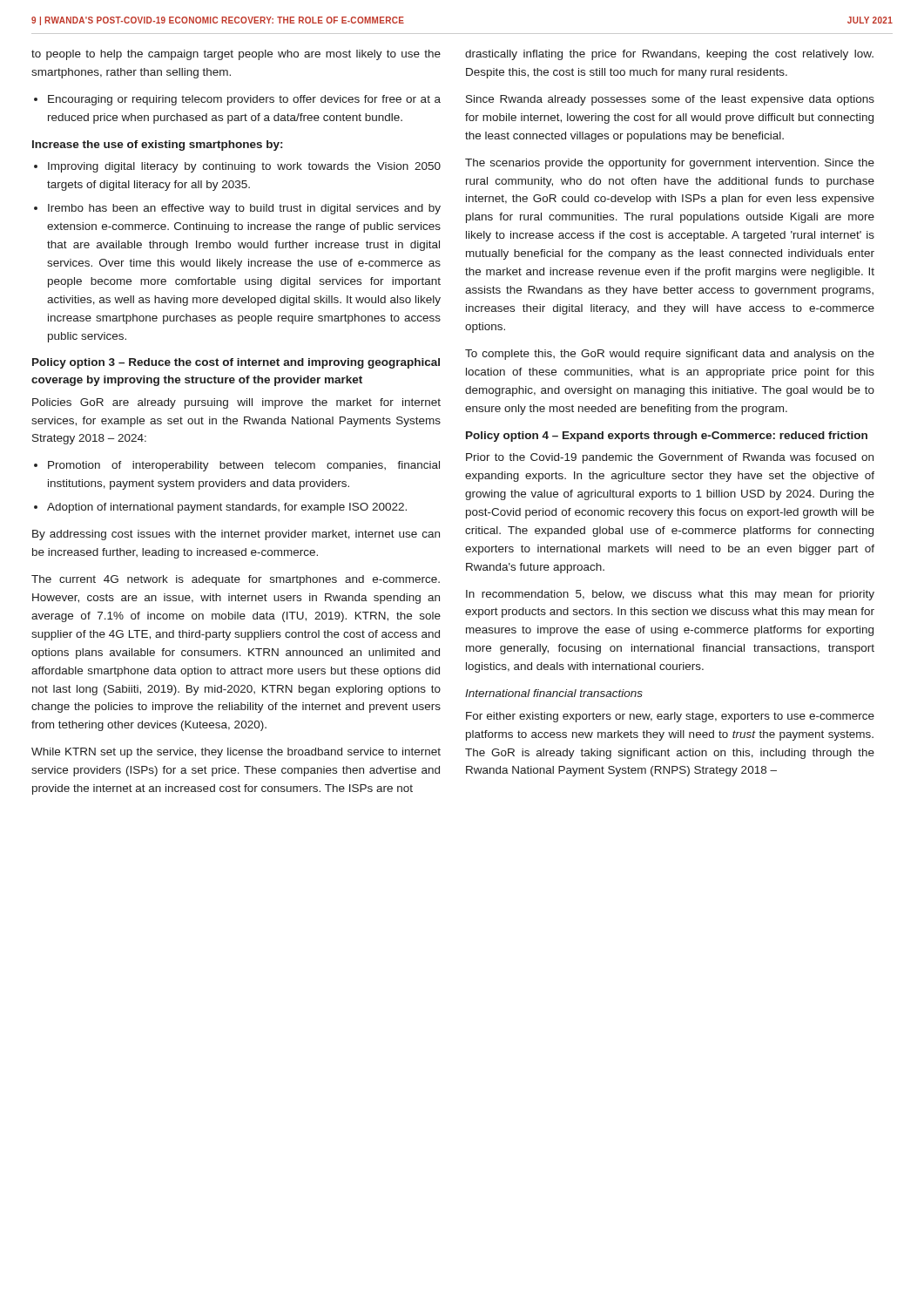Locate the block of text that opens with "To complete this, the GoR"
This screenshot has height=1307, width=924.
670,381
